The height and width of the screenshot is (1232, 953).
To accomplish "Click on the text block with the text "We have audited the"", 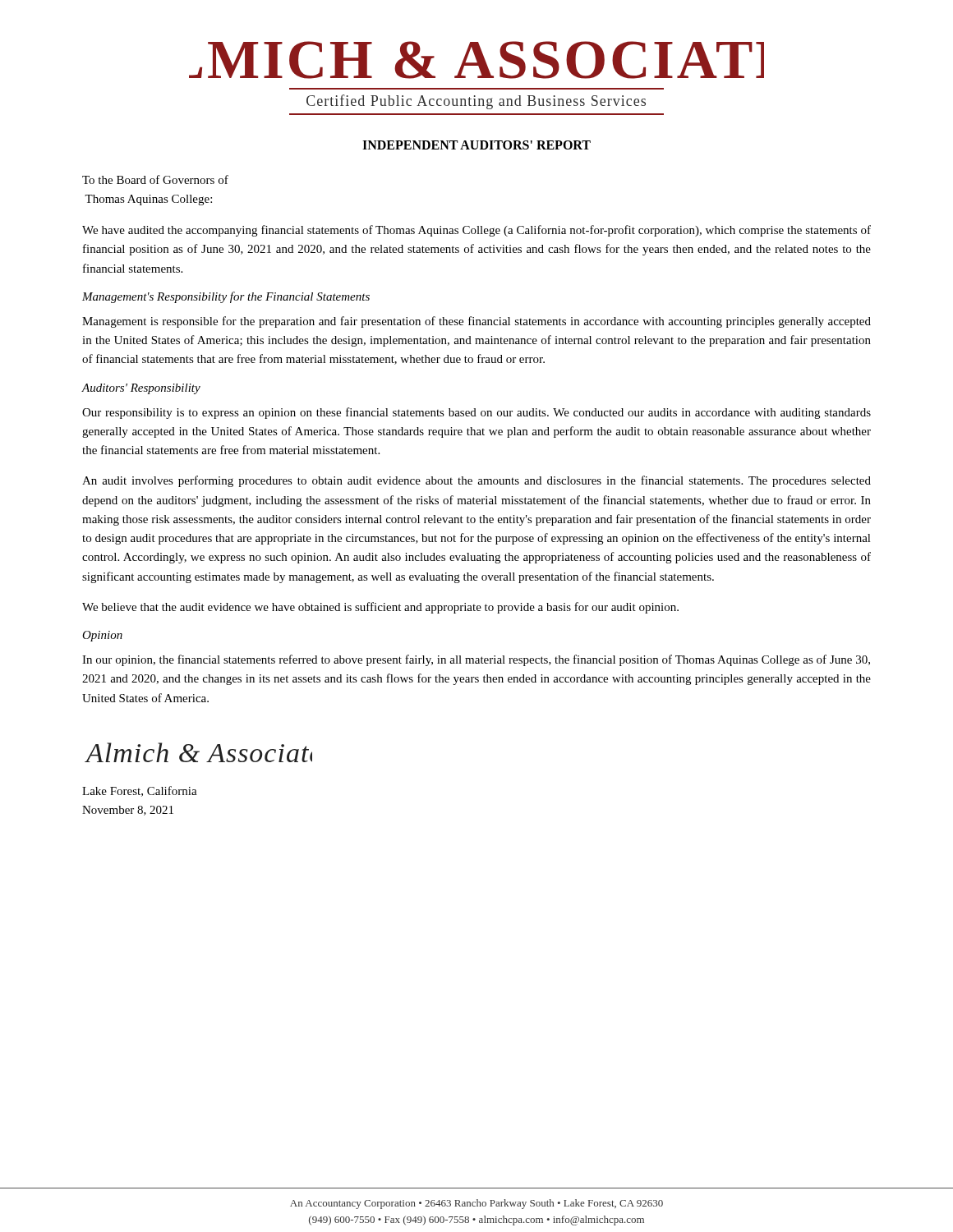I will click(x=476, y=249).
